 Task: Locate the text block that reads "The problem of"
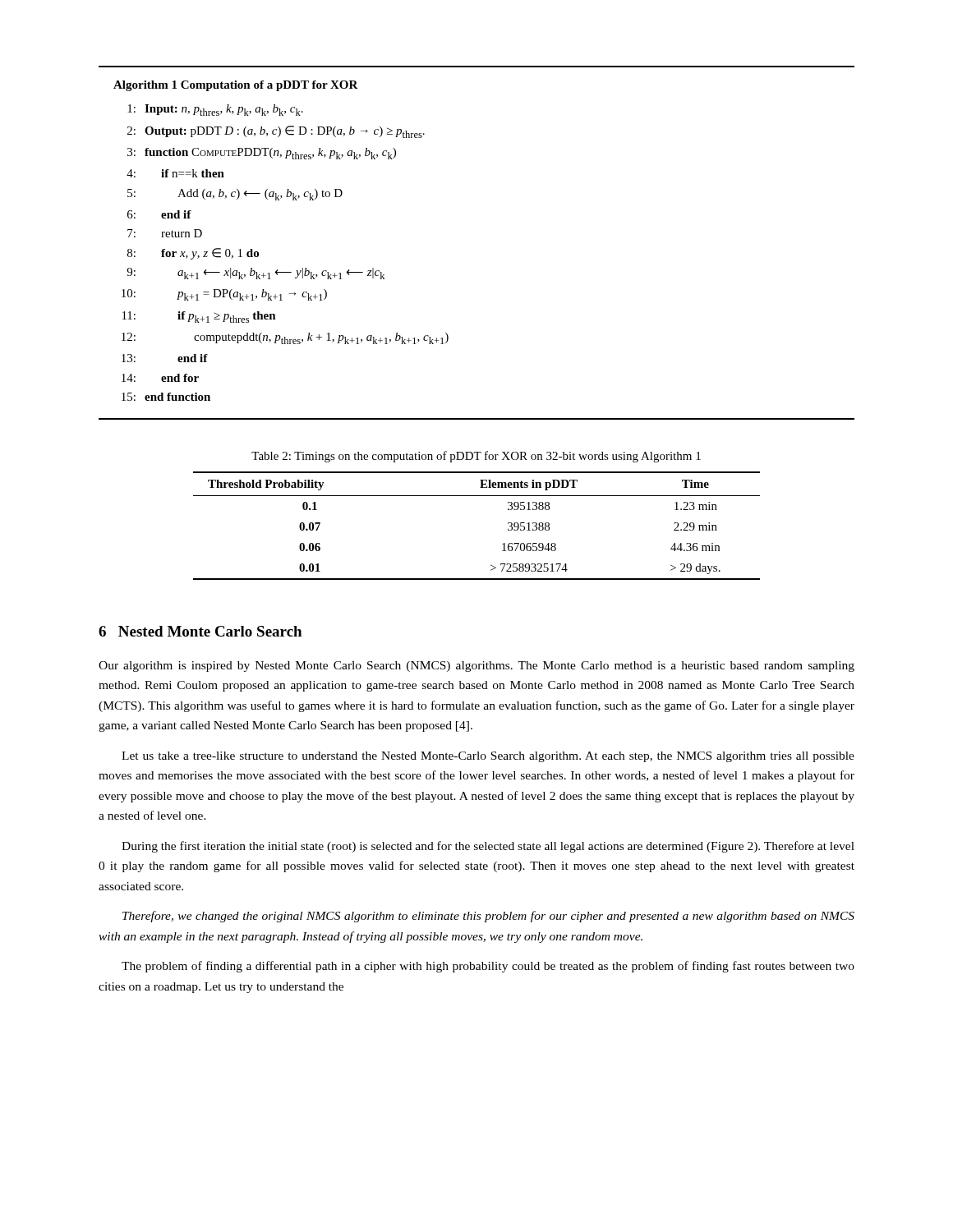[x=476, y=976]
